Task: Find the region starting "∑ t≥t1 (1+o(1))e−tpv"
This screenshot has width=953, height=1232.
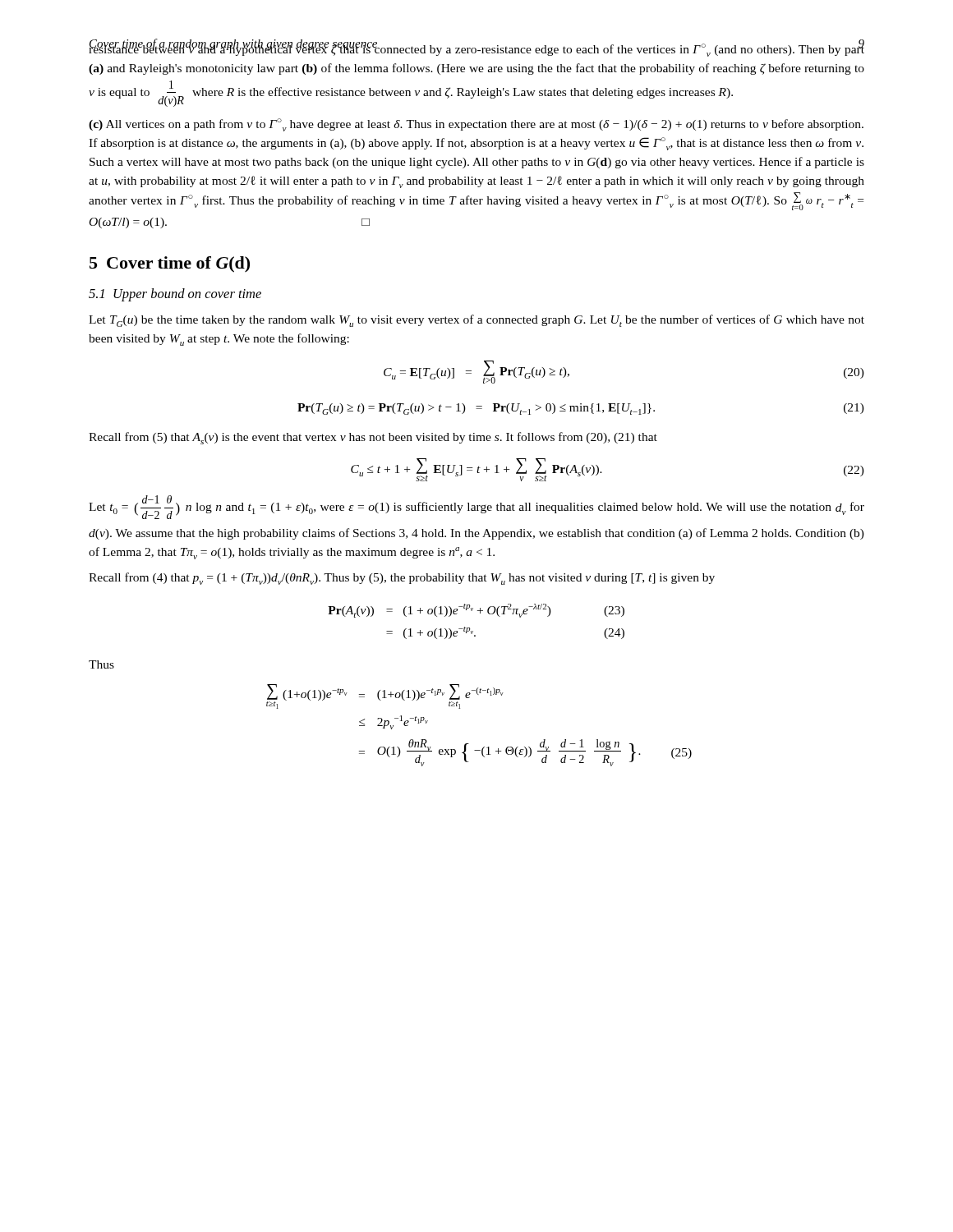Action: pyautogui.click(x=385, y=696)
